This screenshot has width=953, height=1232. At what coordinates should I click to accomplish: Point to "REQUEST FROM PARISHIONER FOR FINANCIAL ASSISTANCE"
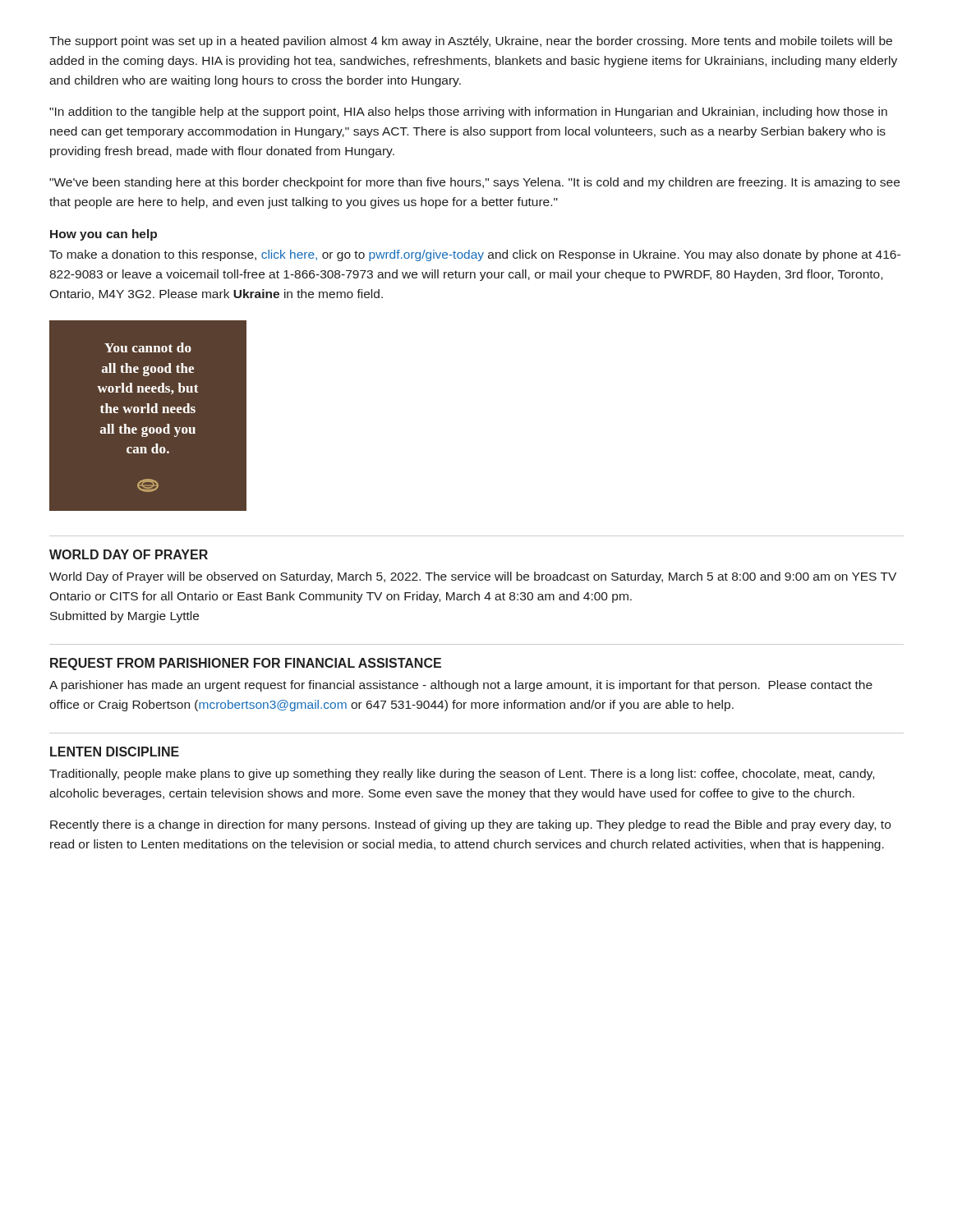click(x=245, y=663)
